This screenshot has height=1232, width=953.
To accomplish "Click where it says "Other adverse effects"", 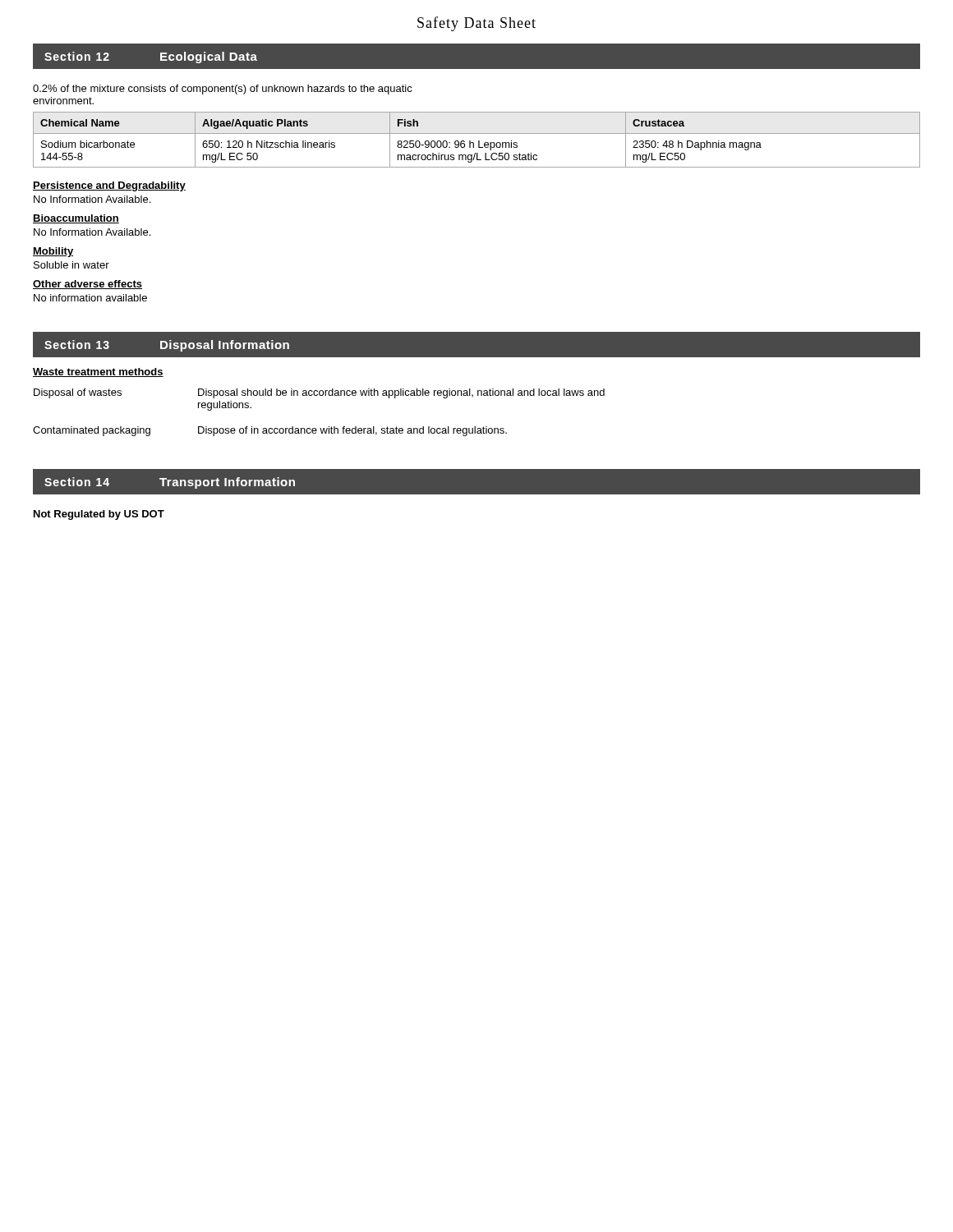I will click(x=87, y=284).
